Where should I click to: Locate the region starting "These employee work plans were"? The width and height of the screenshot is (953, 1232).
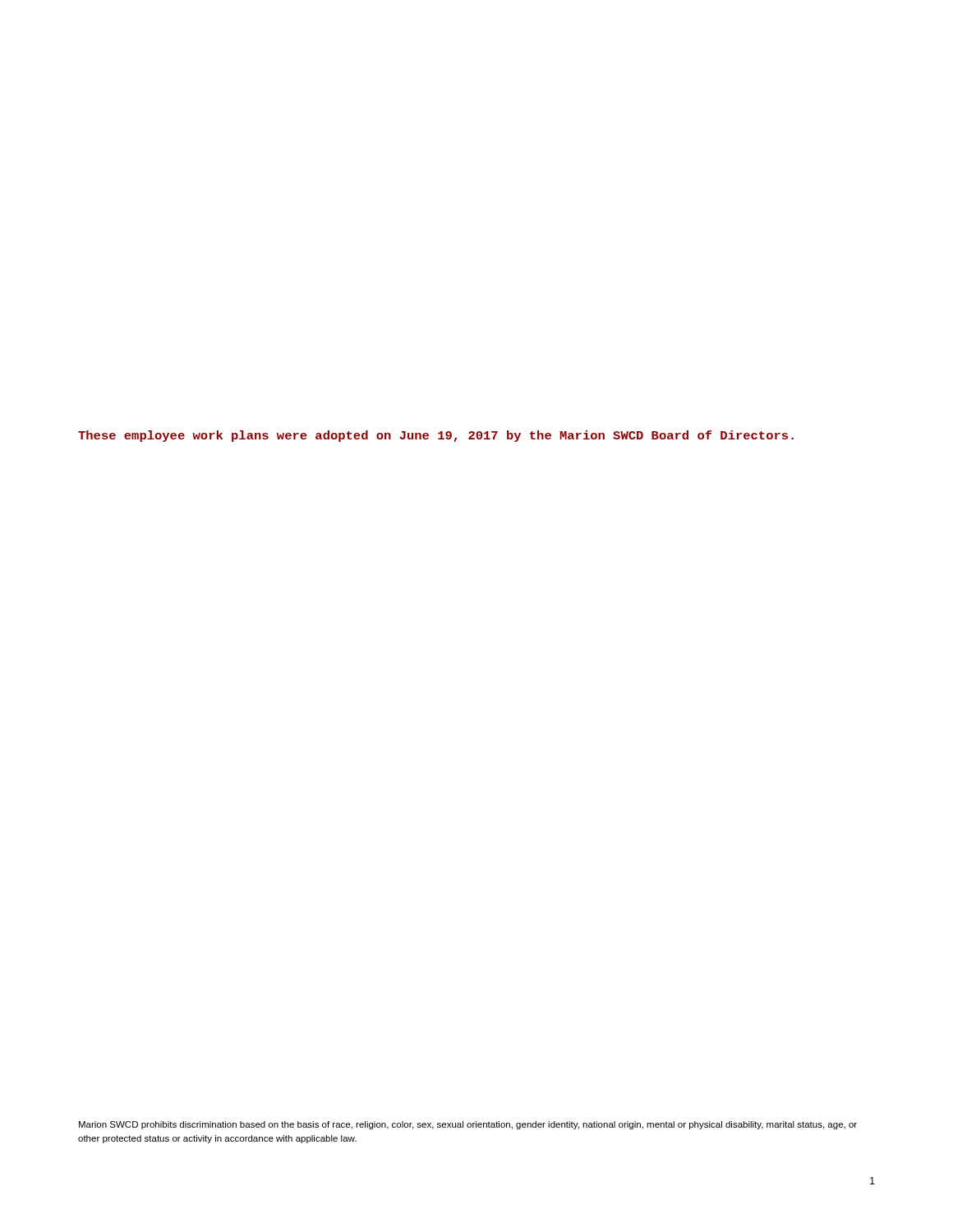pos(437,436)
